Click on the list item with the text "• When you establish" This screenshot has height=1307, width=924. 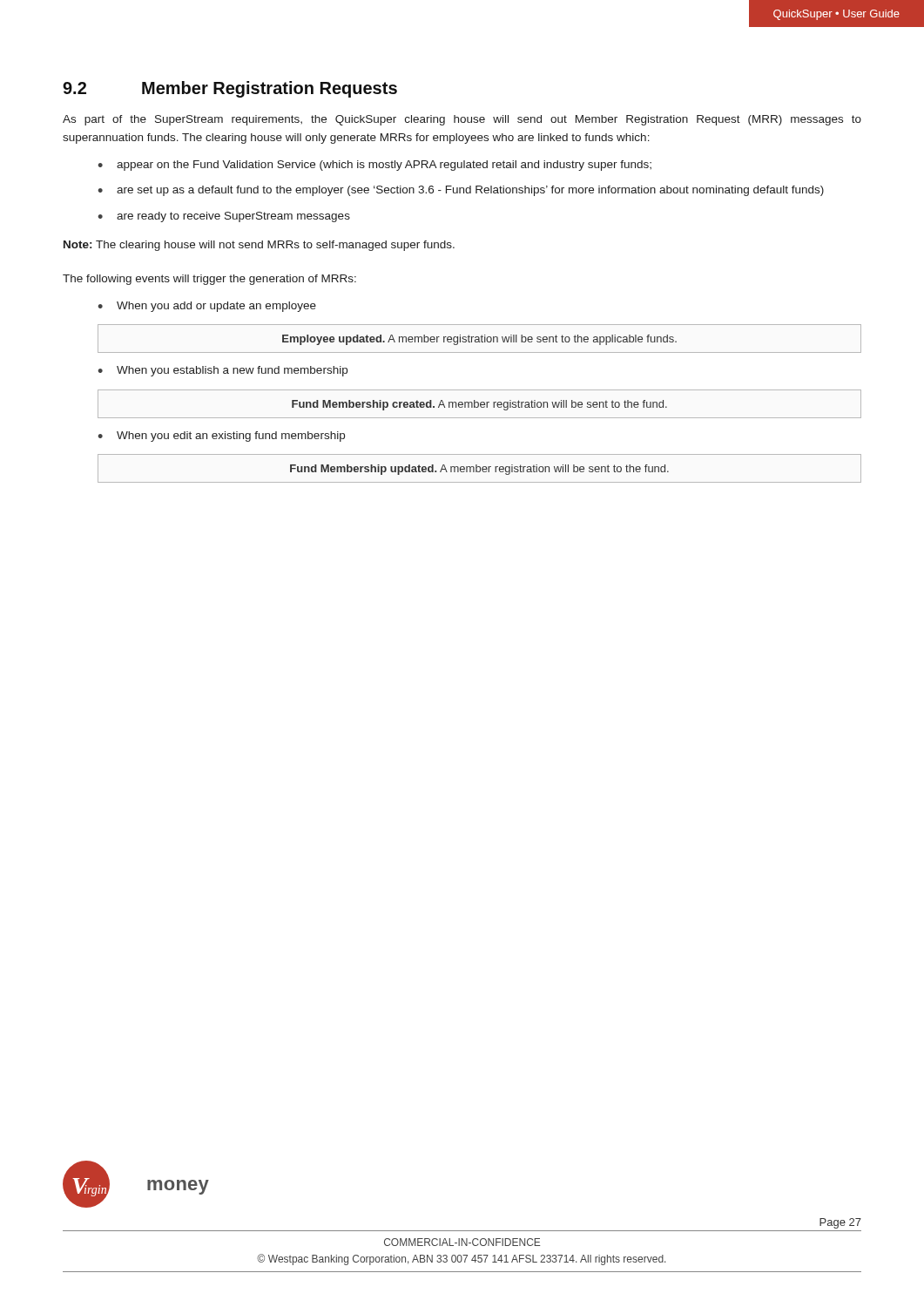[223, 371]
